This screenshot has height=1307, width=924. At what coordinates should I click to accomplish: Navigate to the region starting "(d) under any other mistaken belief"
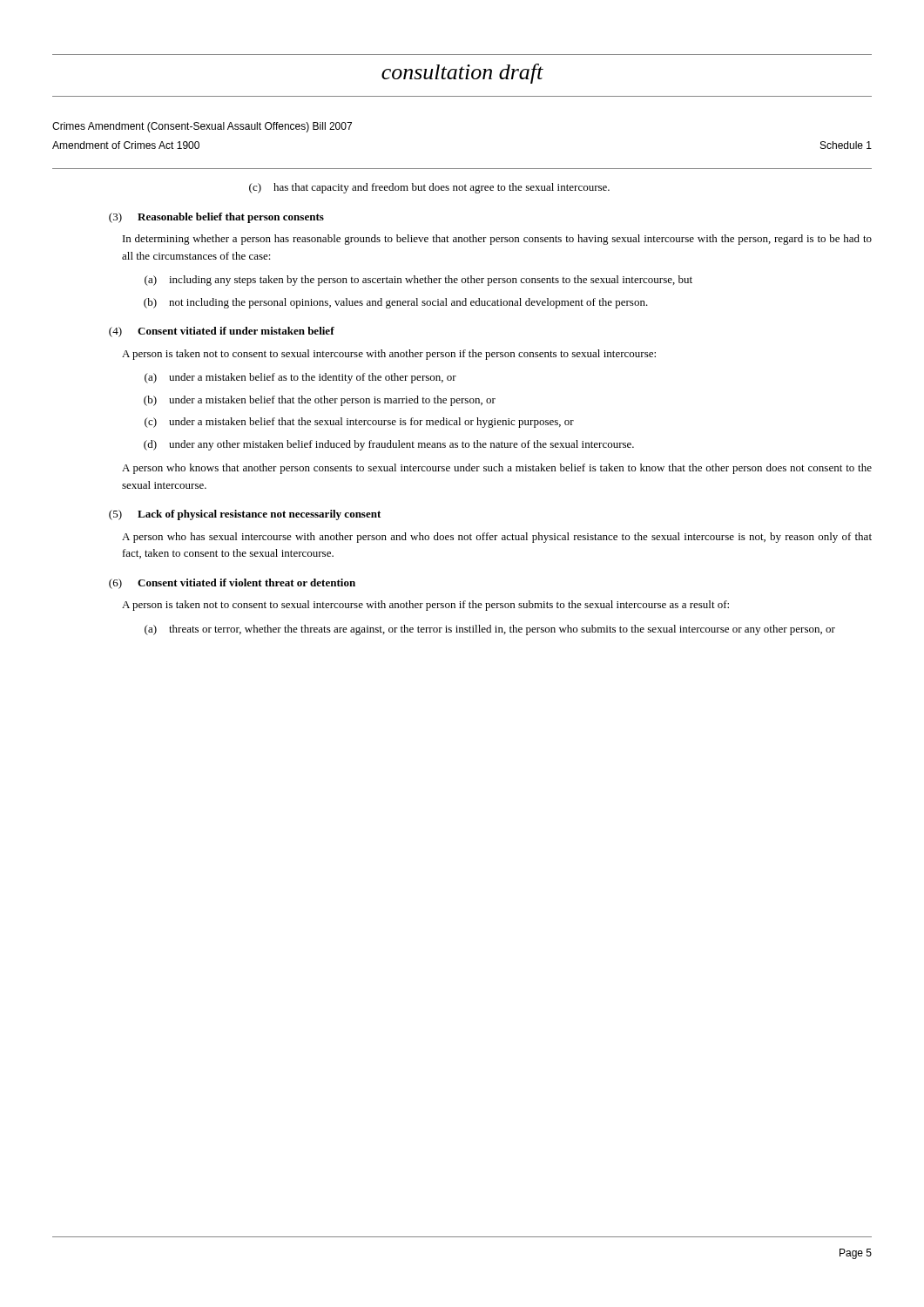(462, 444)
